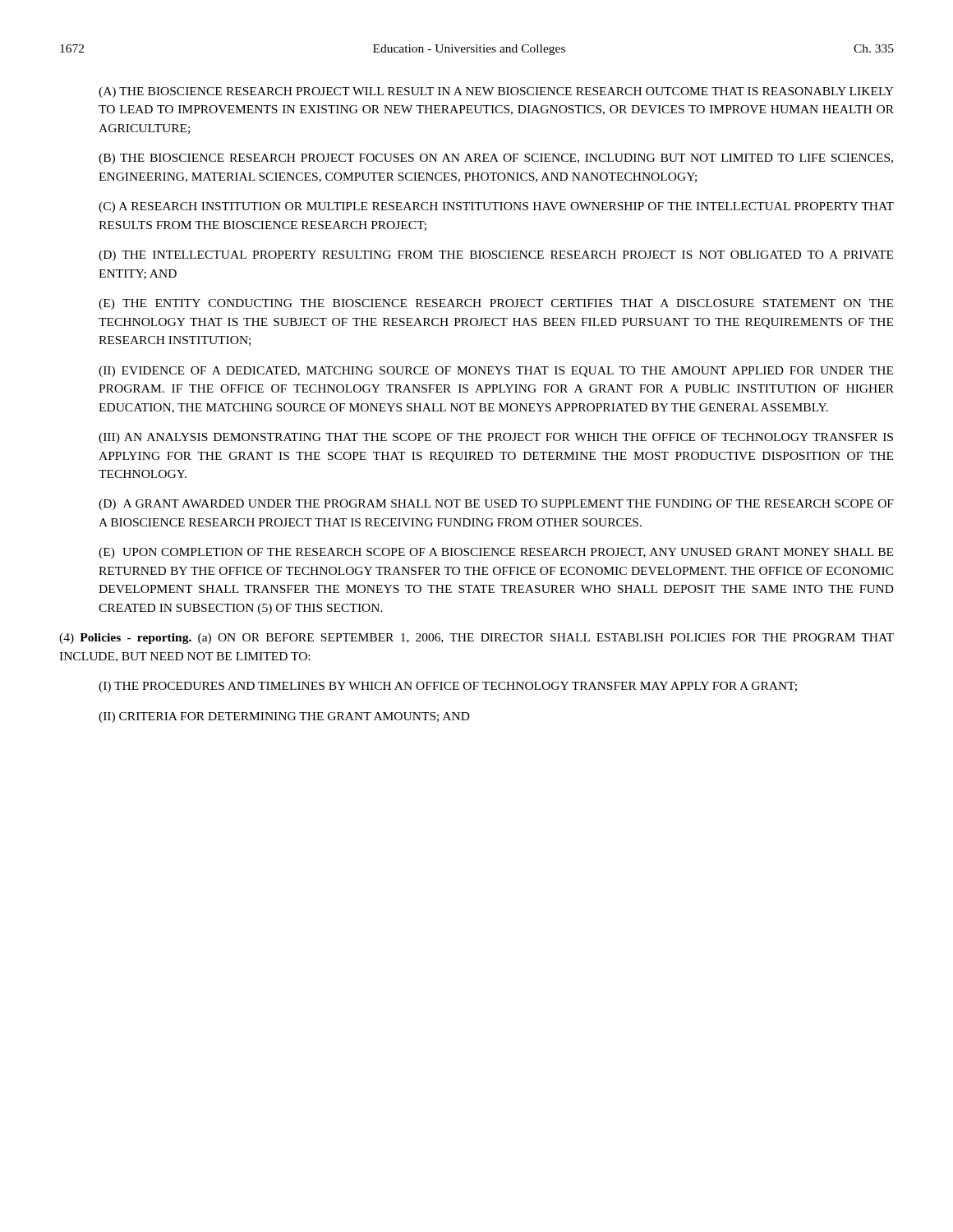Locate the list item containing "(d) A GRANT"
The width and height of the screenshot is (953, 1232).
(496, 513)
